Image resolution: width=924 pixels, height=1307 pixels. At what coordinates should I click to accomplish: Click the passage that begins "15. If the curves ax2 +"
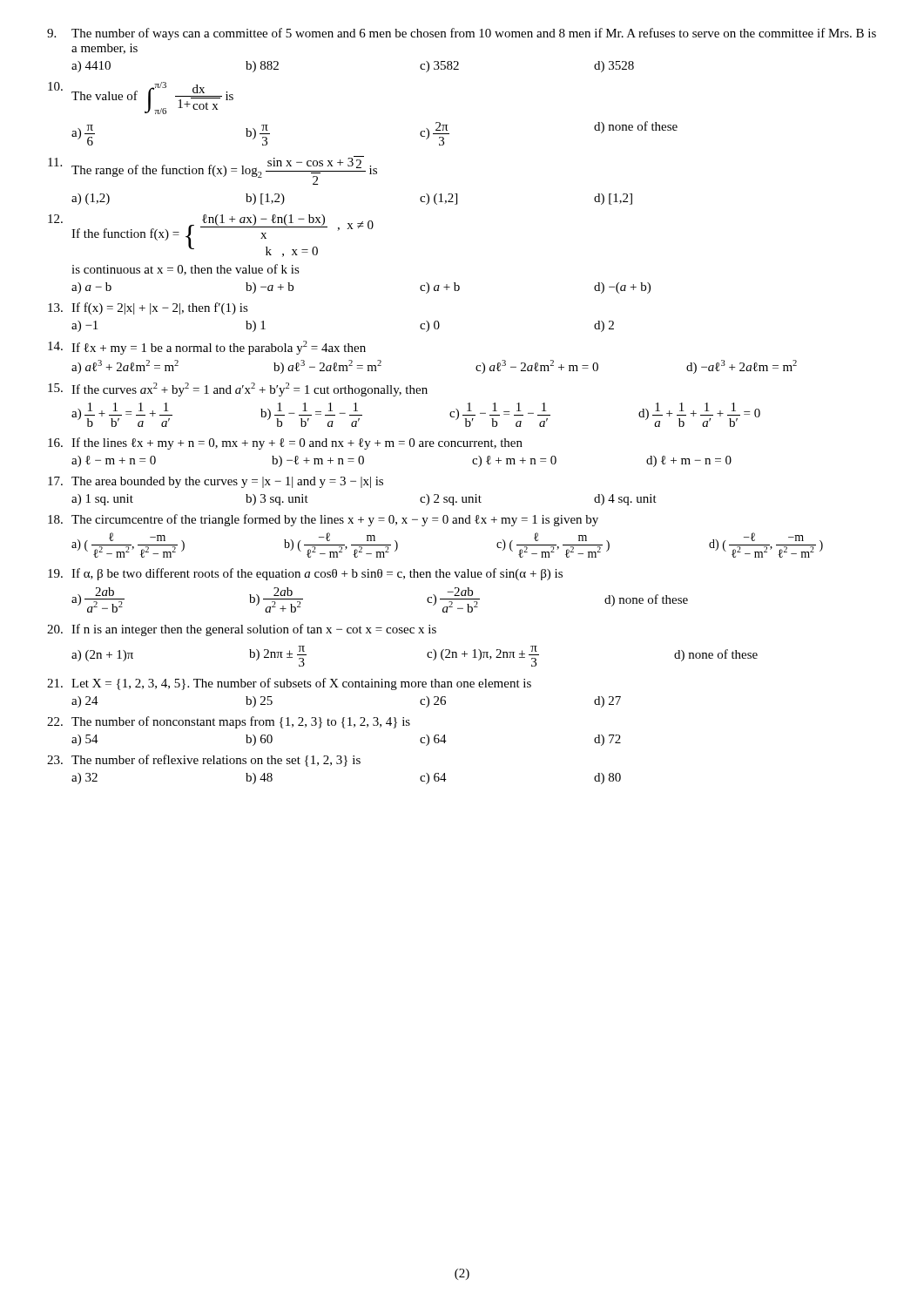pyautogui.click(x=404, y=405)
